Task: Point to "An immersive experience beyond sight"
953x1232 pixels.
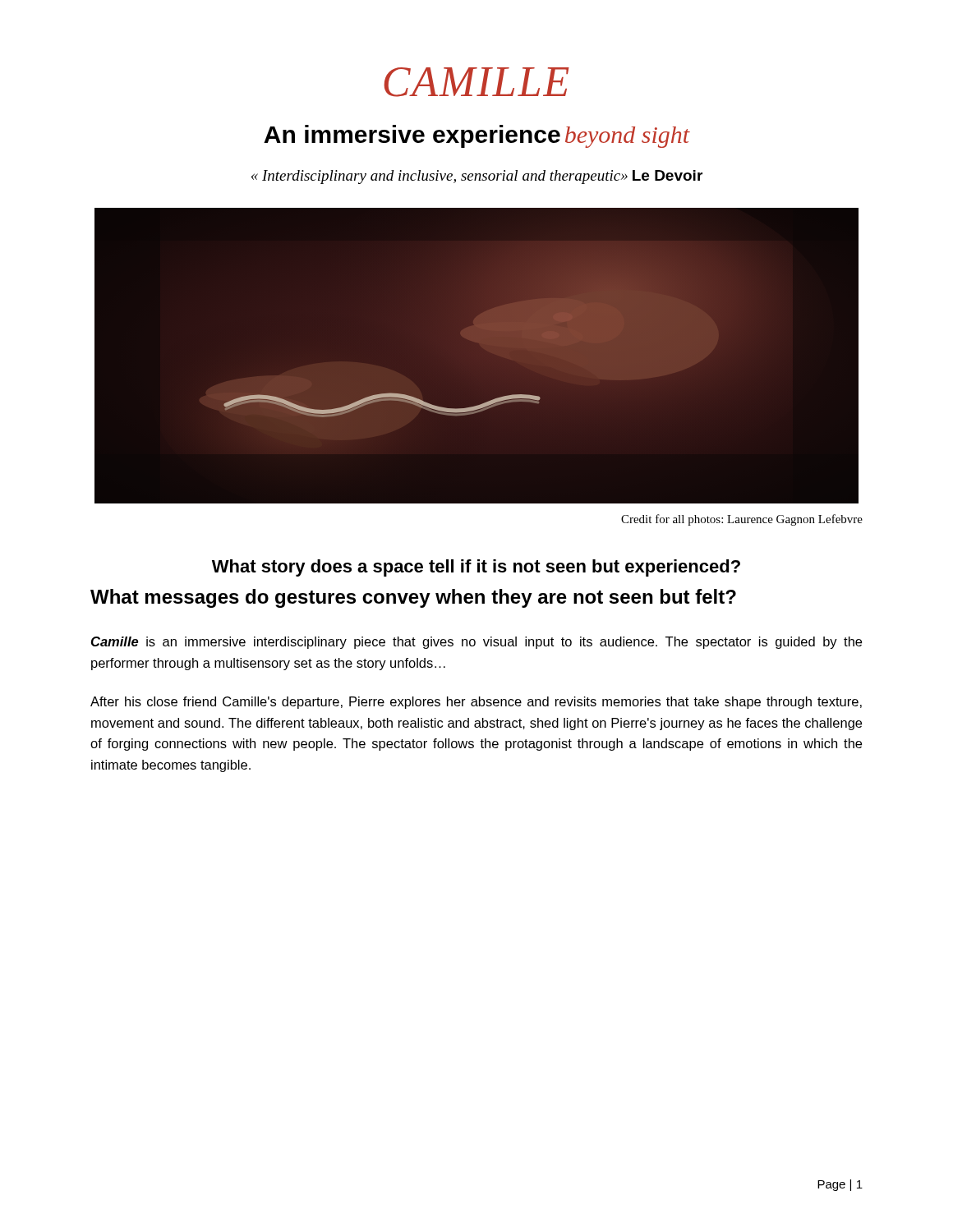Action: point(476,134)
